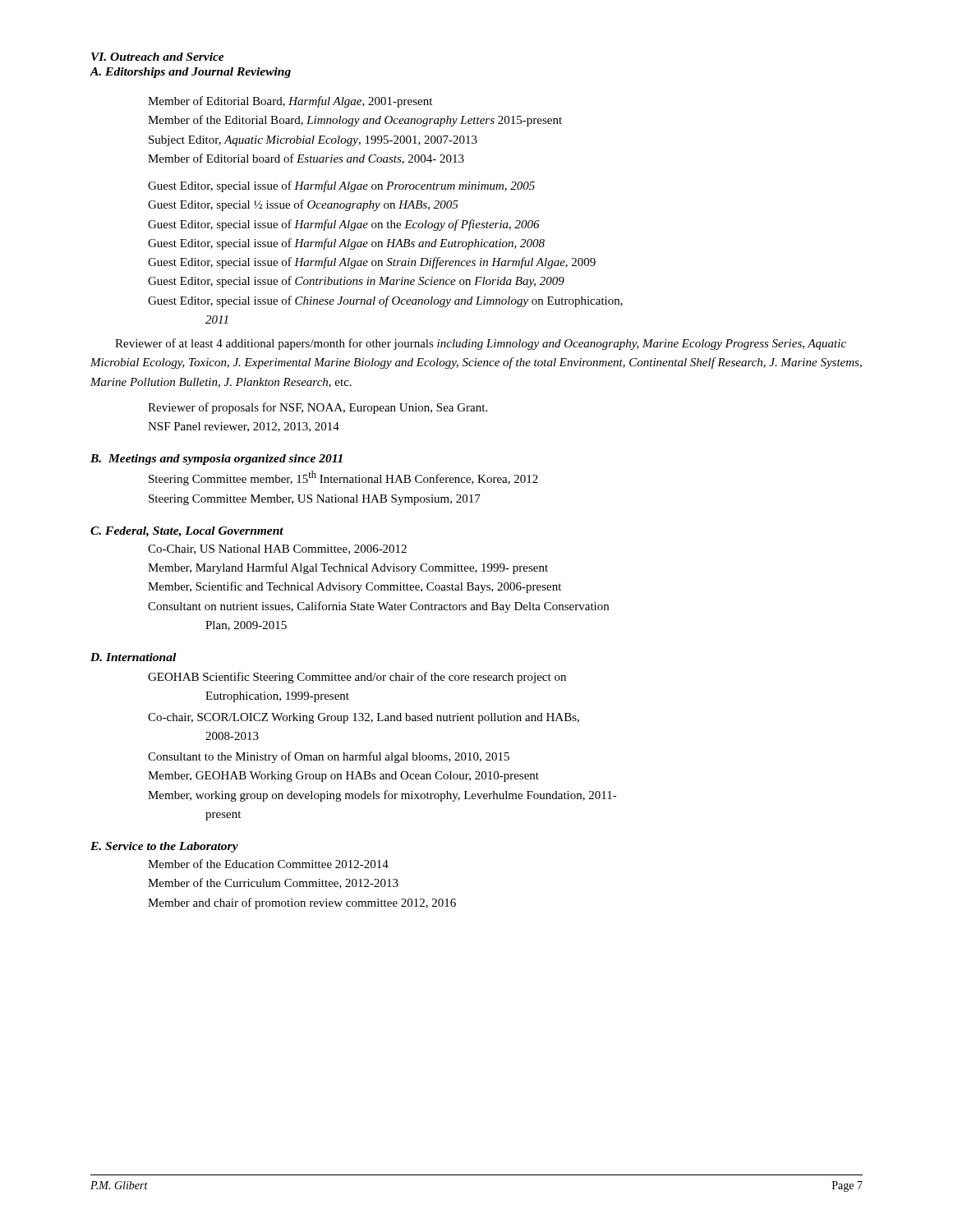Viewport: 953px width, 1232px height.
Task: Where is the passage that starts "Steering Committee member, 15th International"?
Action: (343, 477)
